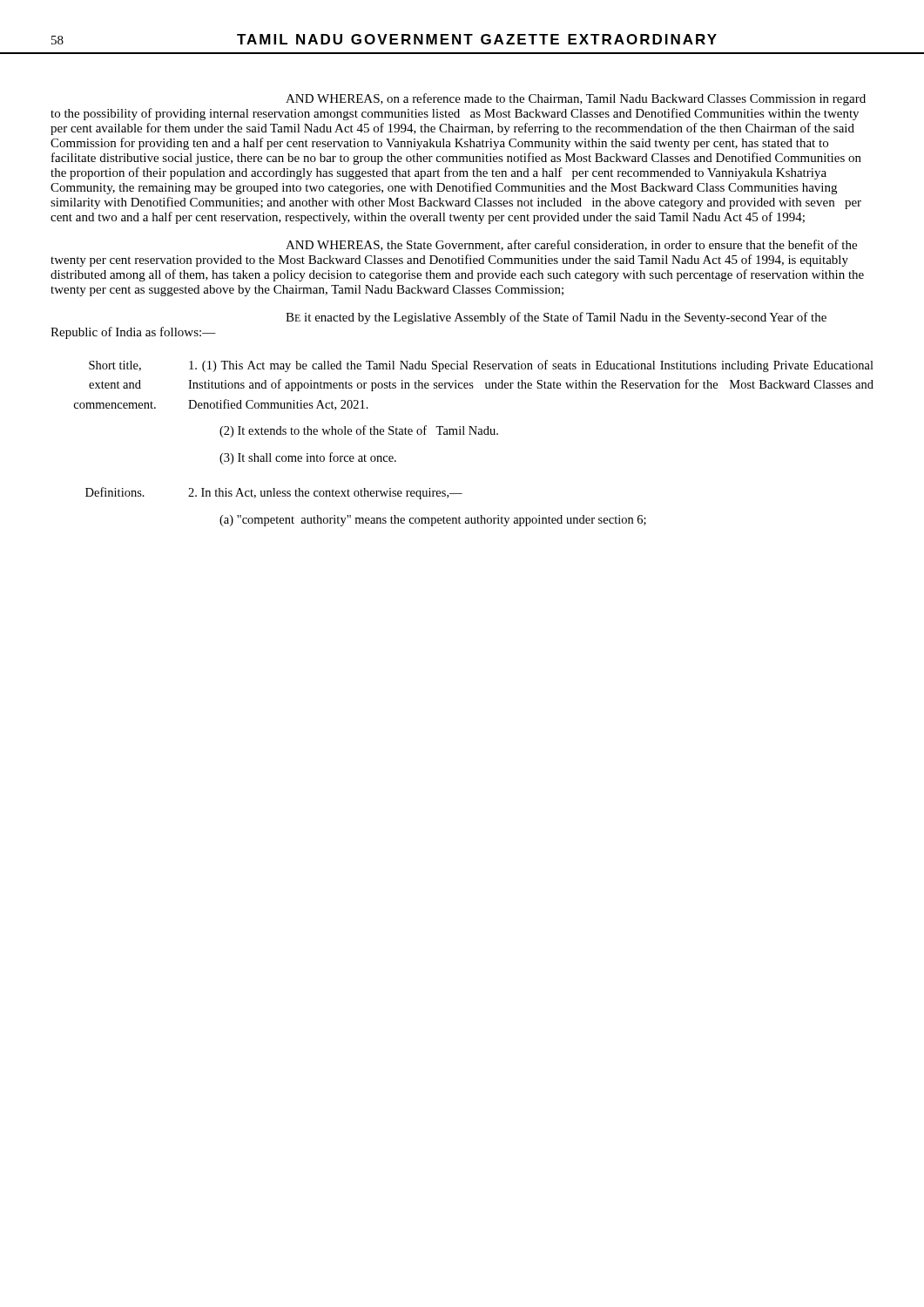Screen dimensions: 1307x924
Task: Find the text block that reads "Short title,extent andcommencement. 1."
Action: click(462, 415)
